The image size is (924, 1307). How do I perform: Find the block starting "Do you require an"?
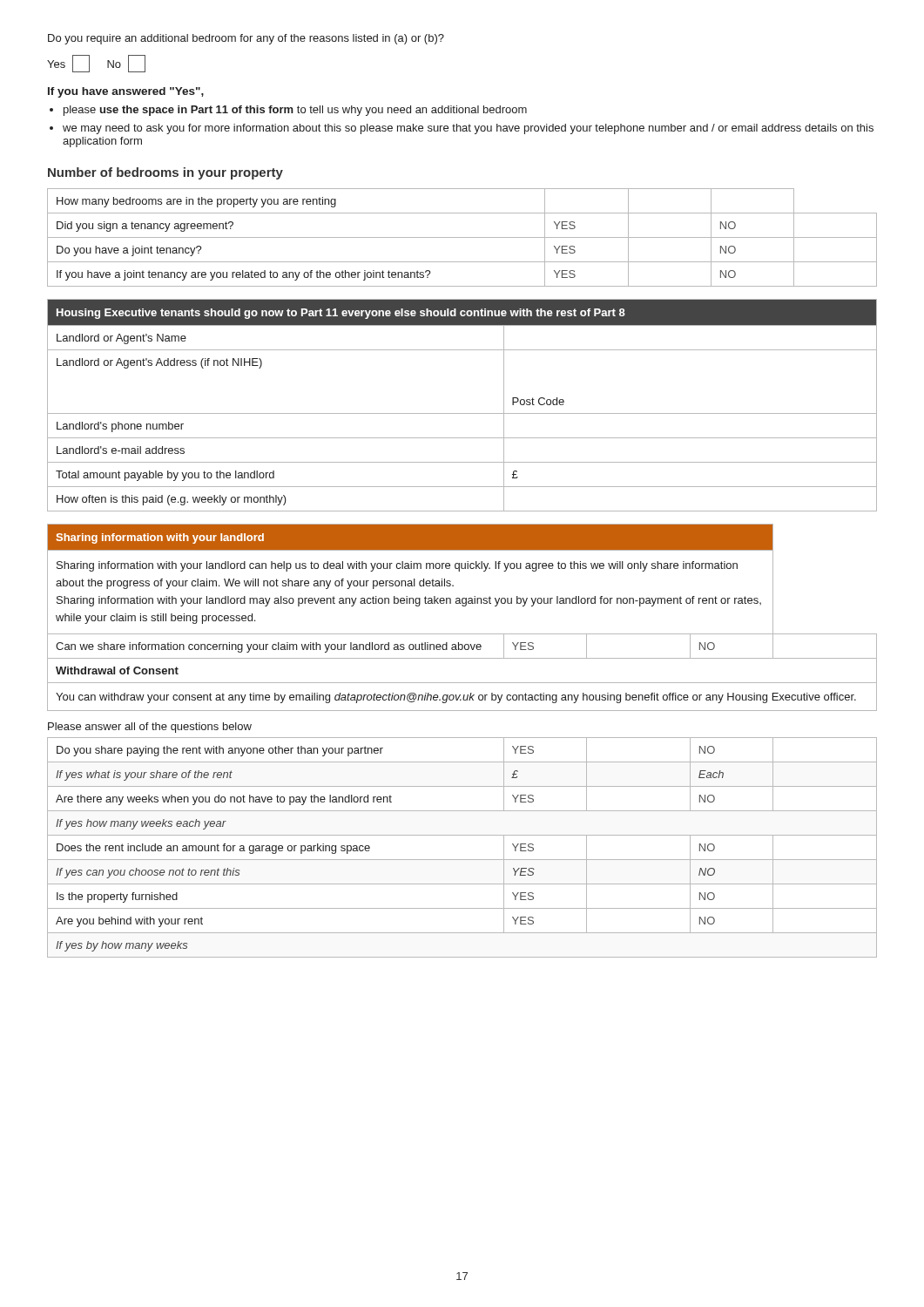[246, 38]
